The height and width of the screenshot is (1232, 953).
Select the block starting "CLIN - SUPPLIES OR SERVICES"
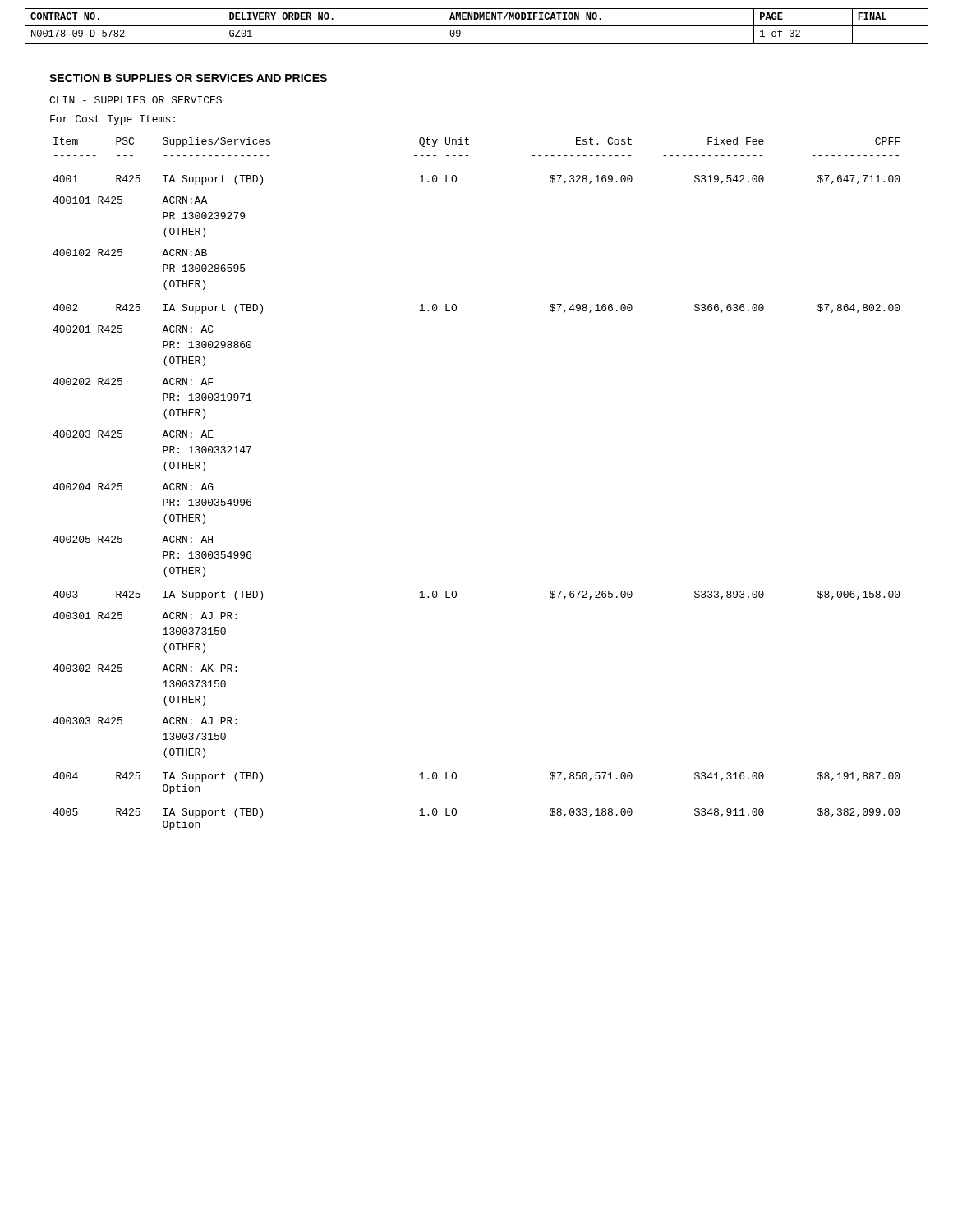tap(136, 101)
